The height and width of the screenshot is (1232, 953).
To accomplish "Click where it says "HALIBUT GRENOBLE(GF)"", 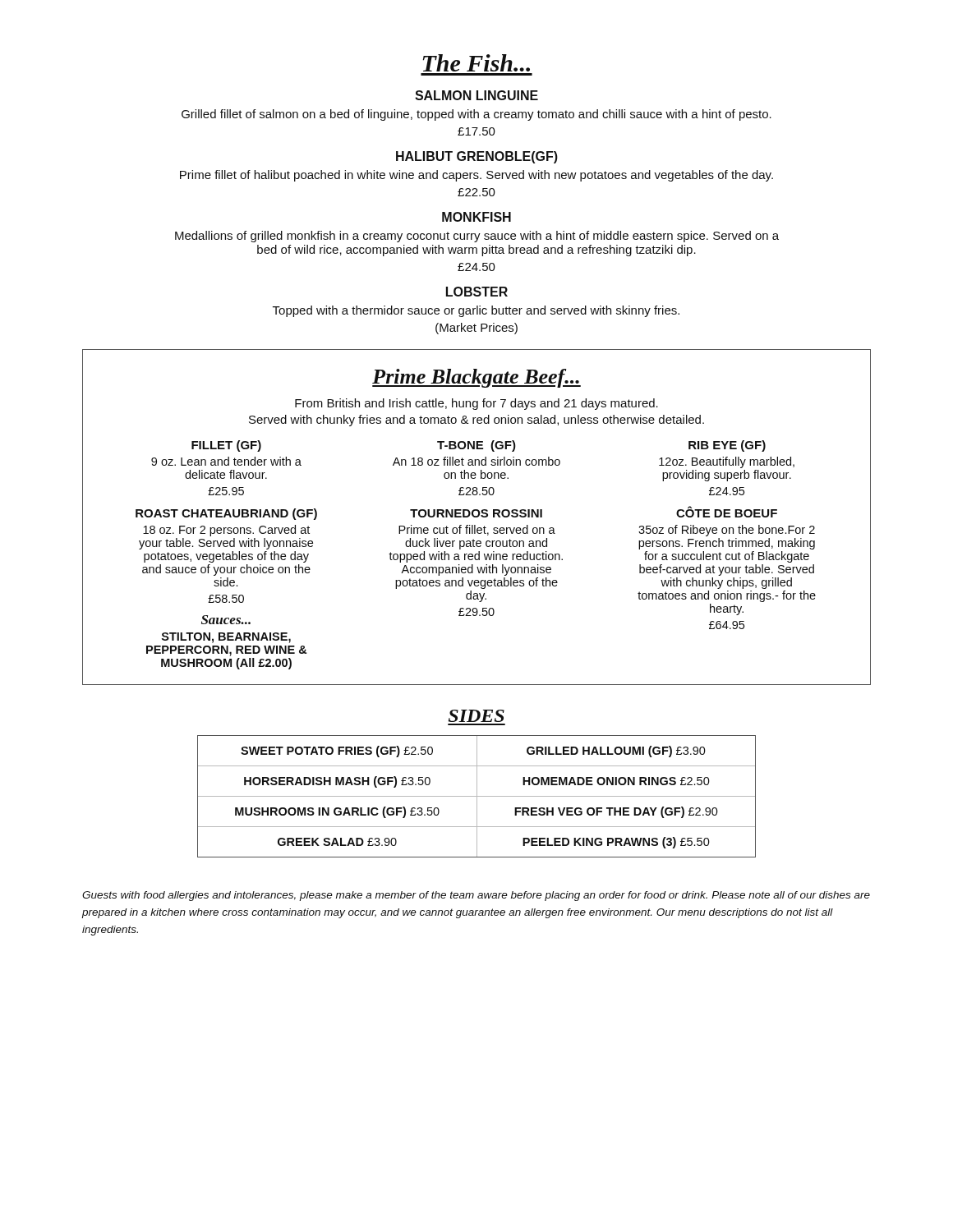I will [476, 156].
